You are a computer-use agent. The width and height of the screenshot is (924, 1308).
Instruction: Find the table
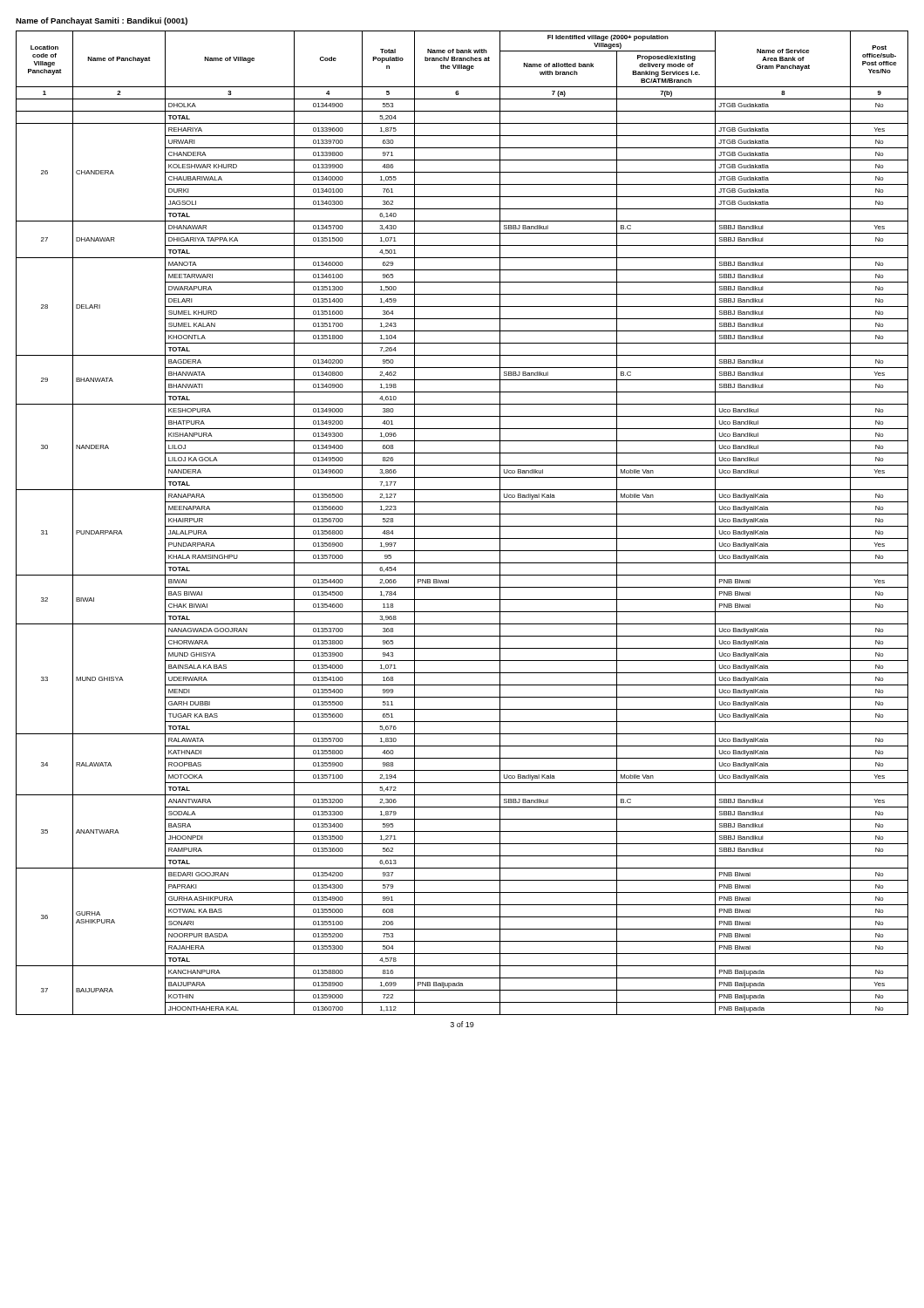click(462, 523)
